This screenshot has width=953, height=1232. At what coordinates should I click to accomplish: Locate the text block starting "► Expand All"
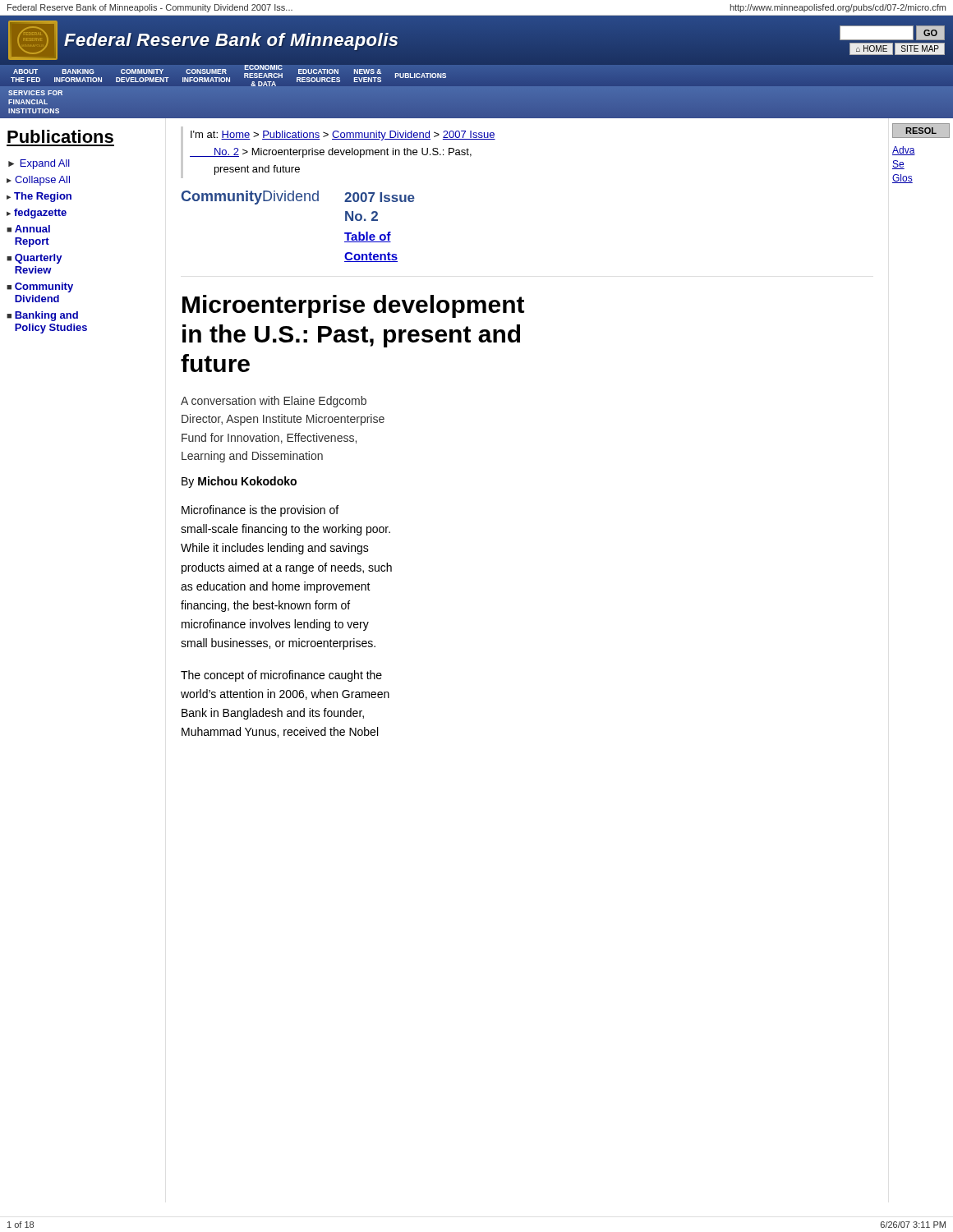[38, 163]
